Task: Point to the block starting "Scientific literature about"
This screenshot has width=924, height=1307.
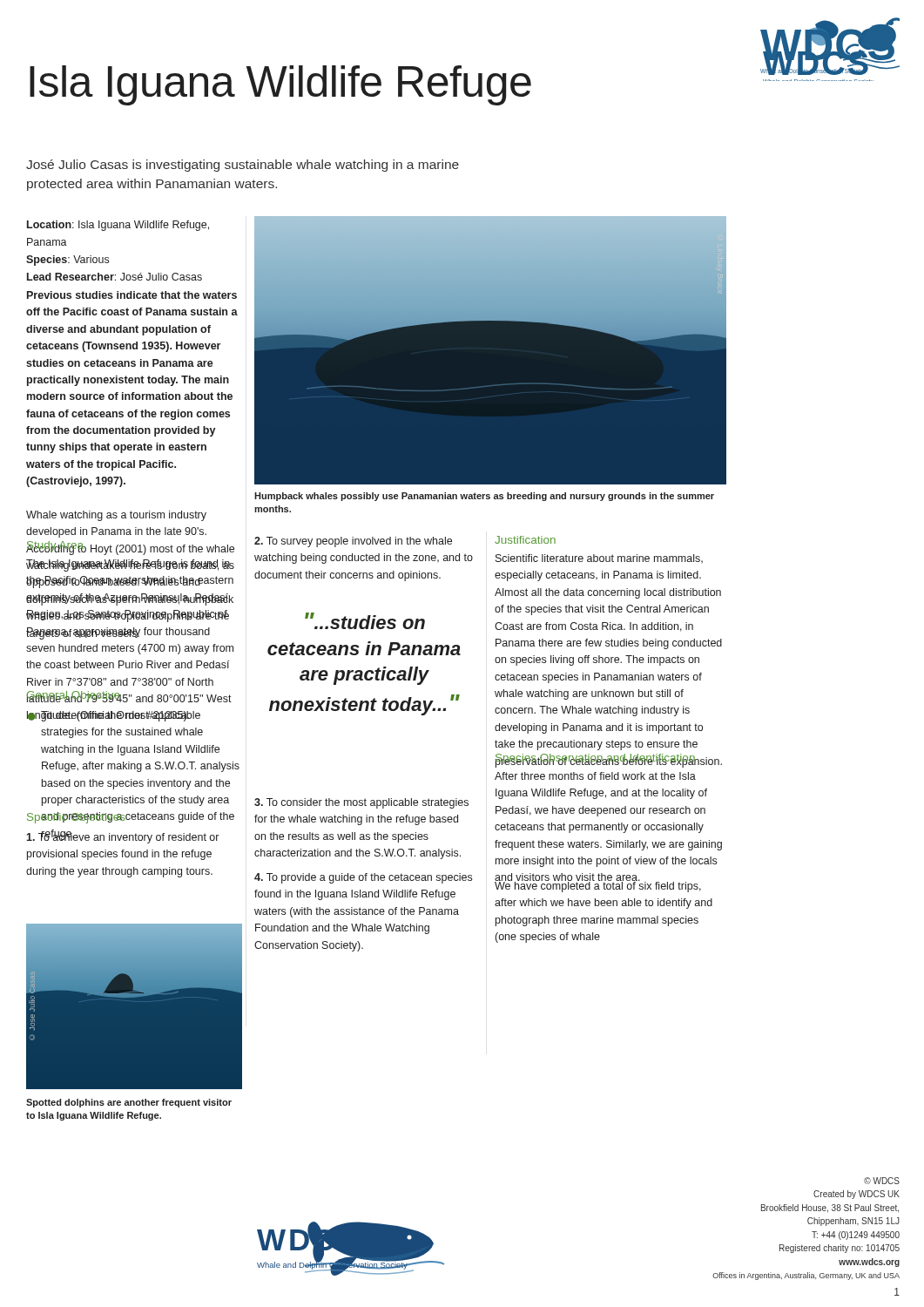Action: pos(609,660)
